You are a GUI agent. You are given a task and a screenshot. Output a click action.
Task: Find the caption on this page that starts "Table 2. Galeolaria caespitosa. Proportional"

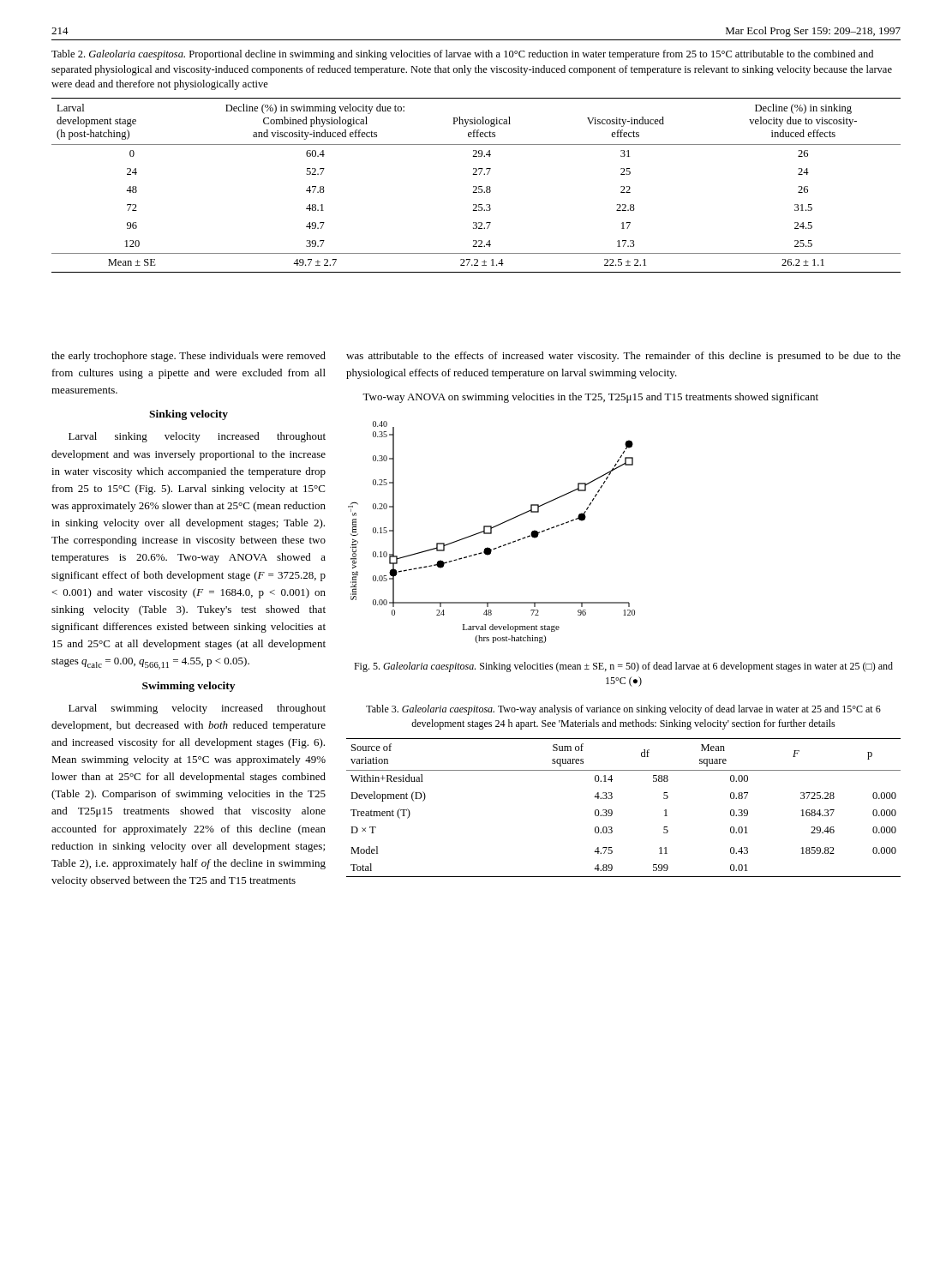pos(476,160)
